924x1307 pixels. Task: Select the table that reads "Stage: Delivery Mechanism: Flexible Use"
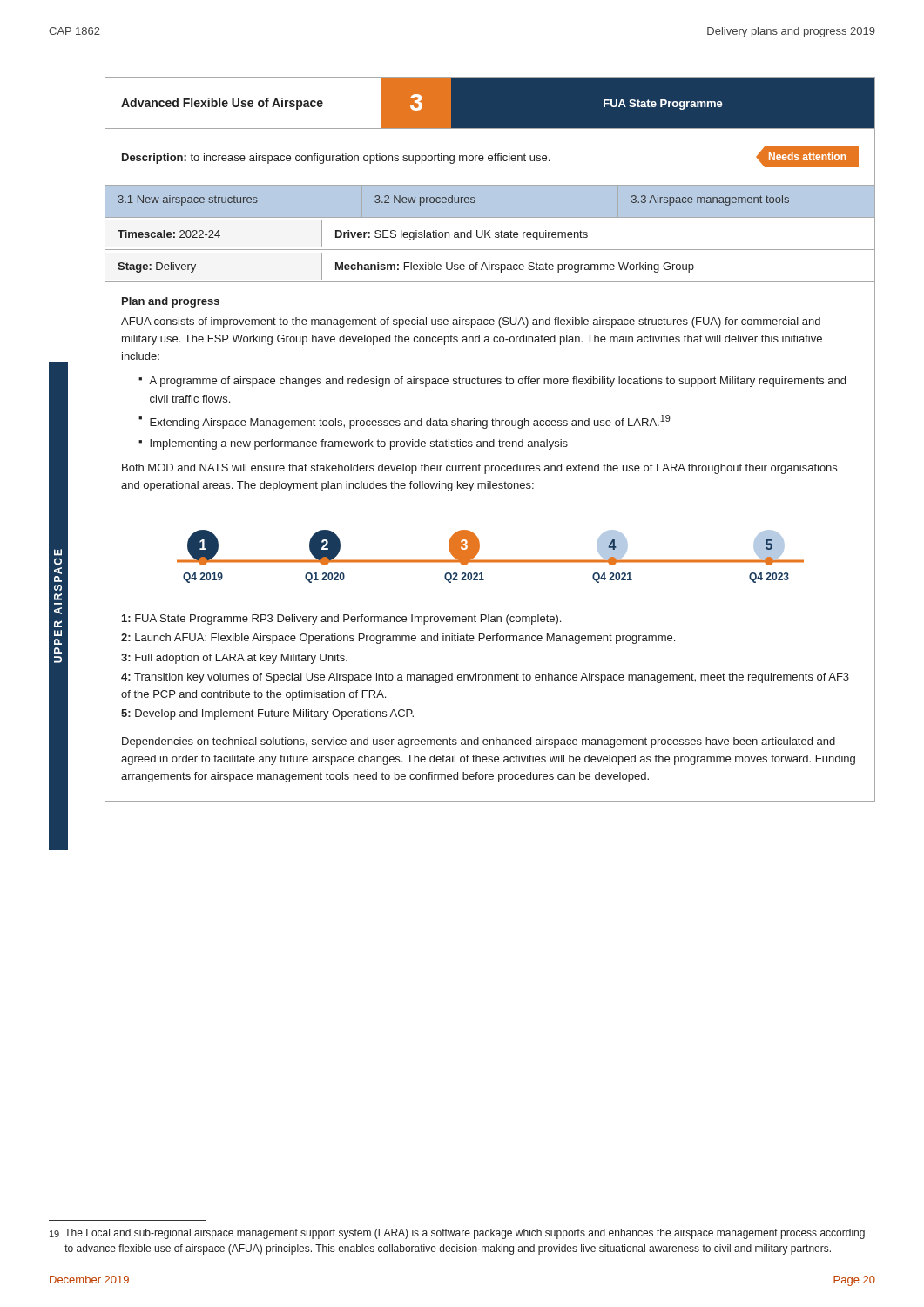point(490,265)
